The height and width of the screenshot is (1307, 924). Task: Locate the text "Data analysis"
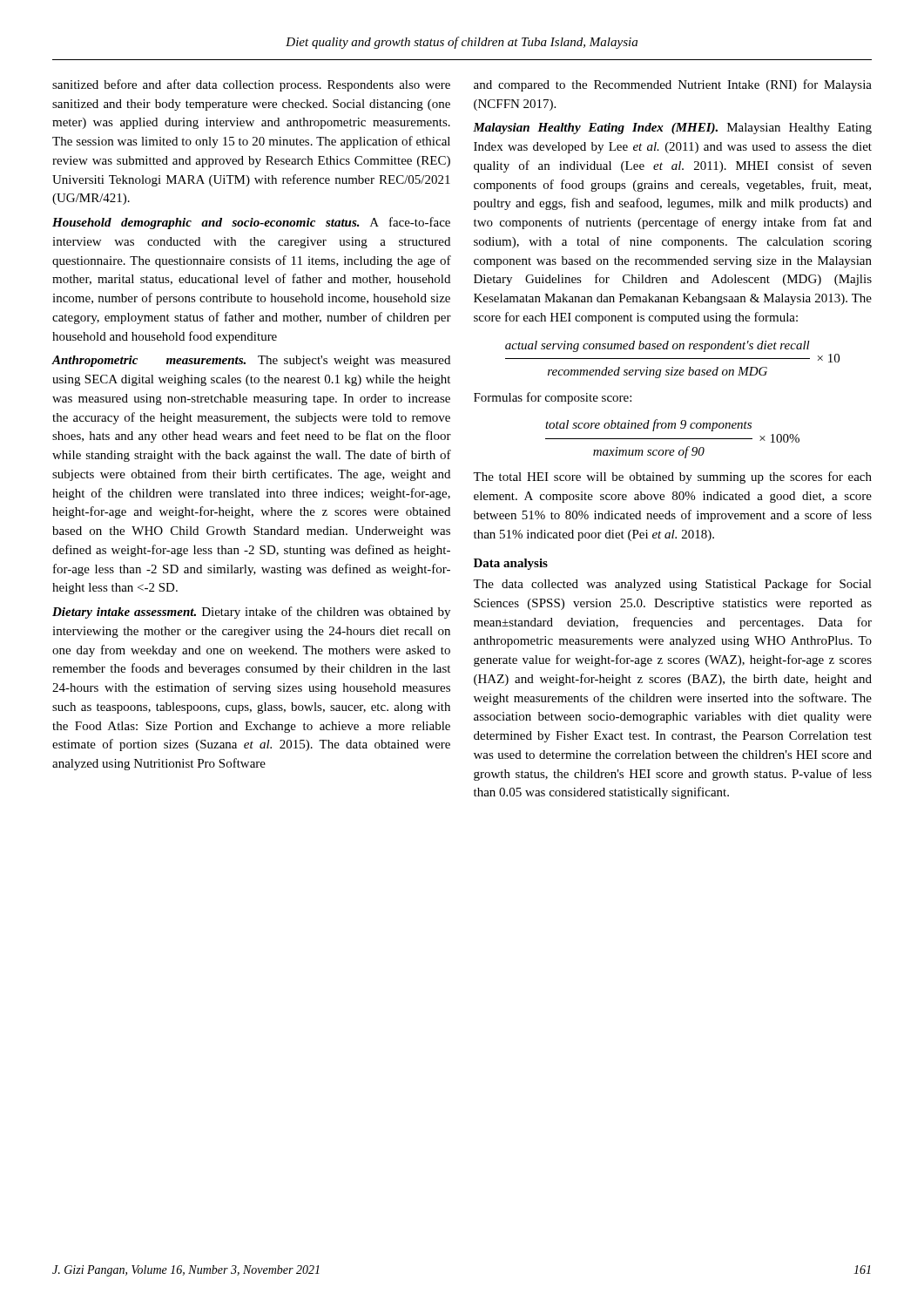click(511, 563)
